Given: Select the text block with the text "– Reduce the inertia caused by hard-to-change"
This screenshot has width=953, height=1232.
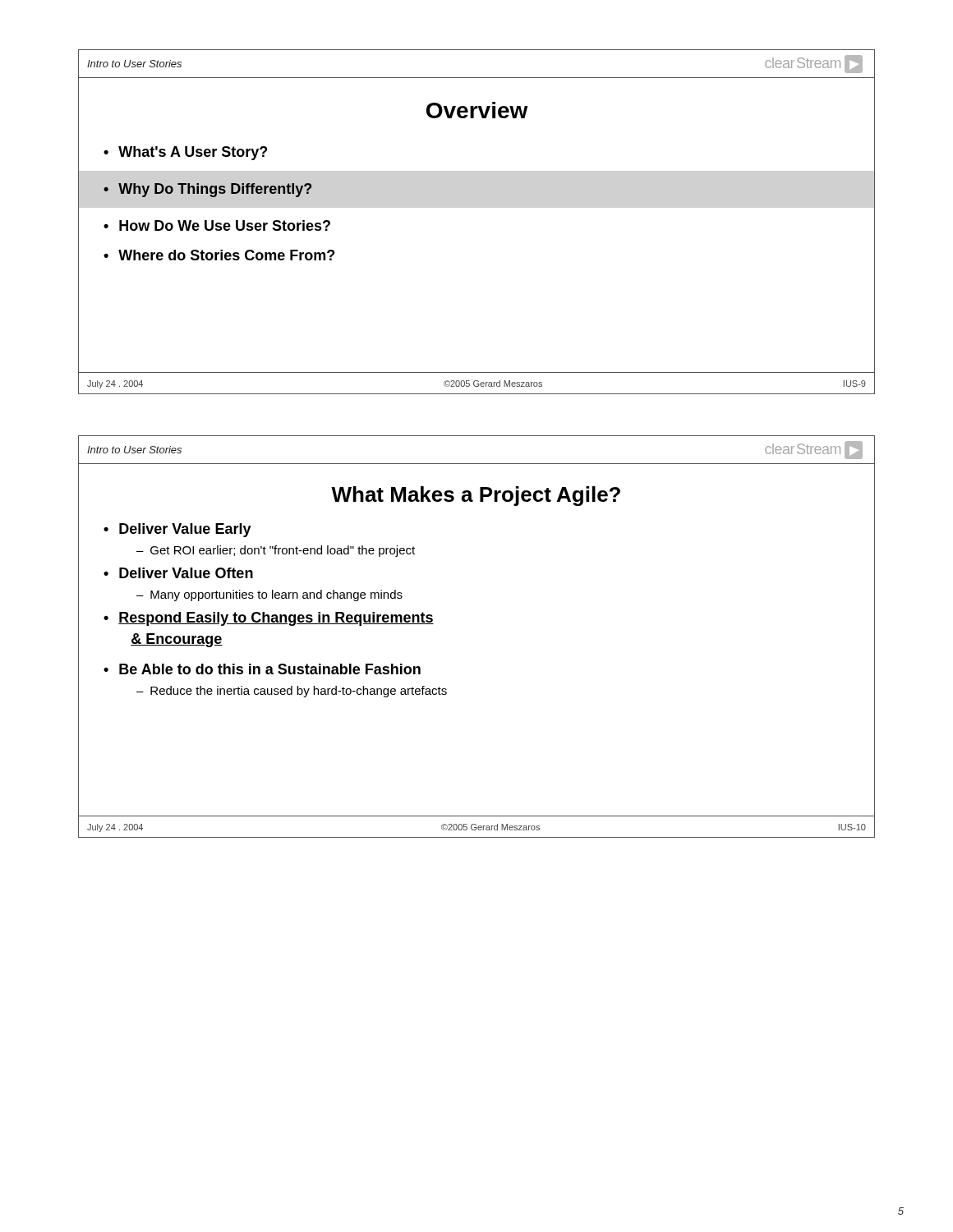Looking at the screenshot, I should click(x=292, y=690).
